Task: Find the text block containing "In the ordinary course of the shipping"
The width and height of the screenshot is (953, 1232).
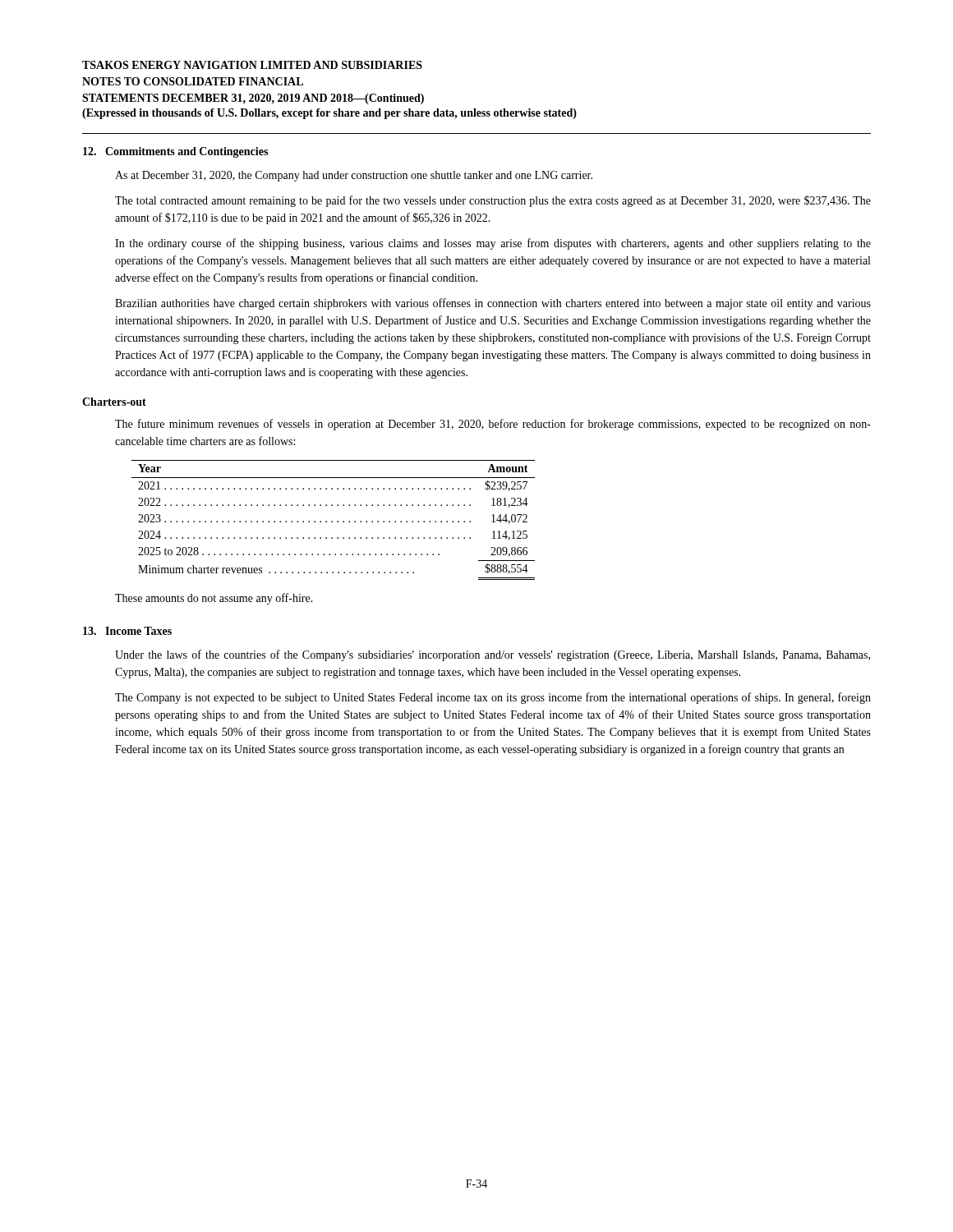Action: point(493,261)
